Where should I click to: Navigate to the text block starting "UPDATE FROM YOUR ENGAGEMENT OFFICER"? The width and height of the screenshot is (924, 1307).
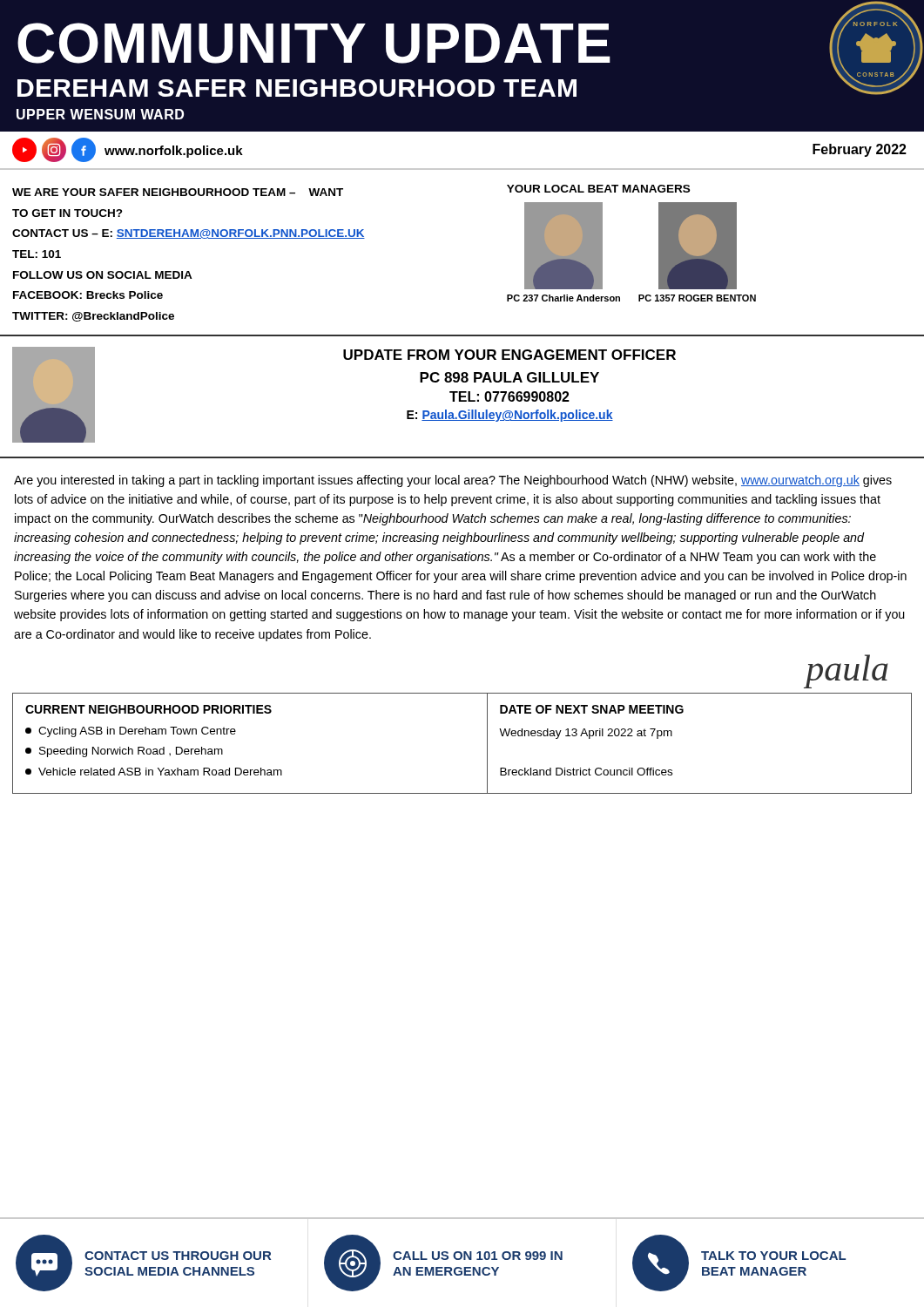pos(509,385)
